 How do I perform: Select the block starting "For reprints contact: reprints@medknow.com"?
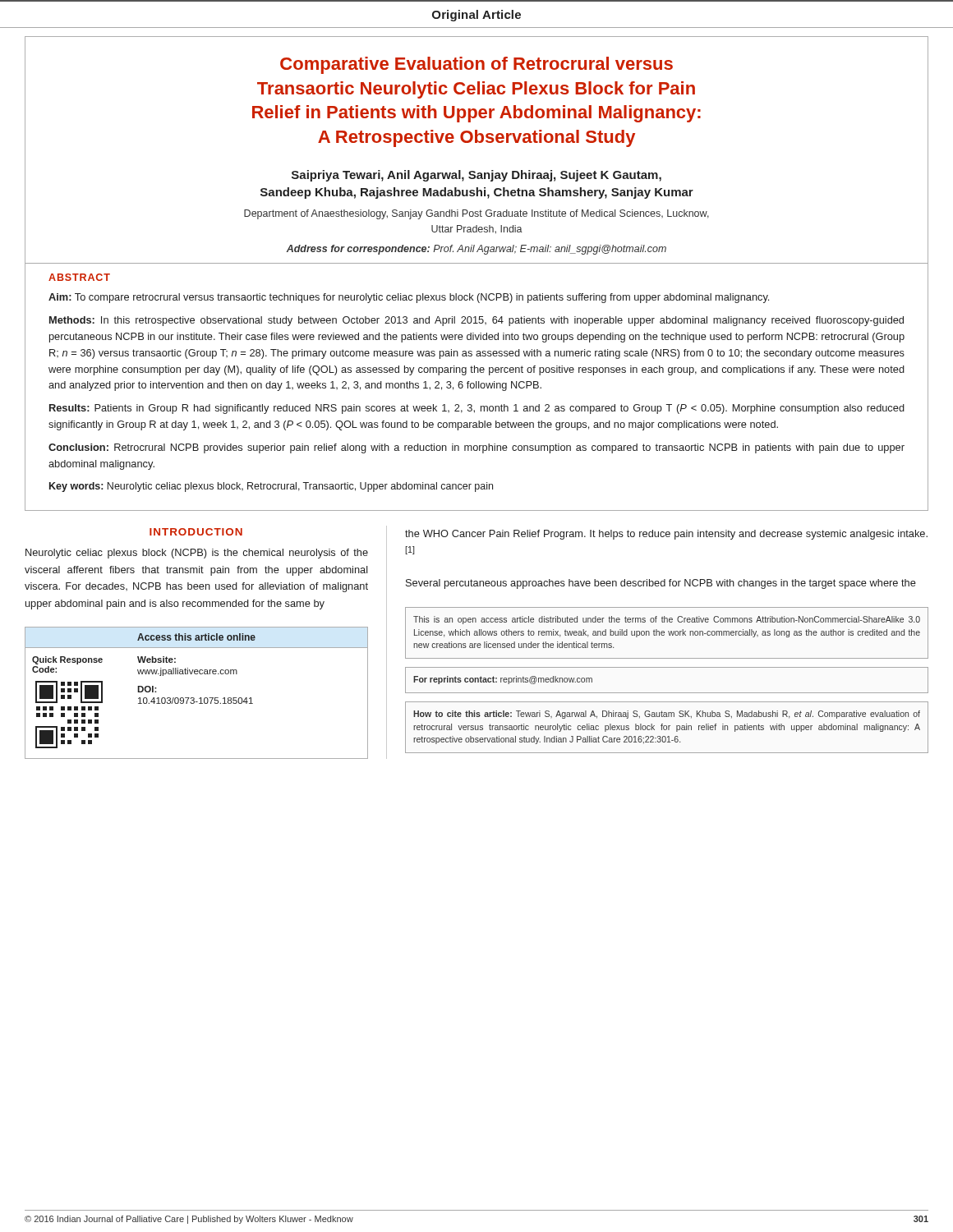(x=503, y=679)
